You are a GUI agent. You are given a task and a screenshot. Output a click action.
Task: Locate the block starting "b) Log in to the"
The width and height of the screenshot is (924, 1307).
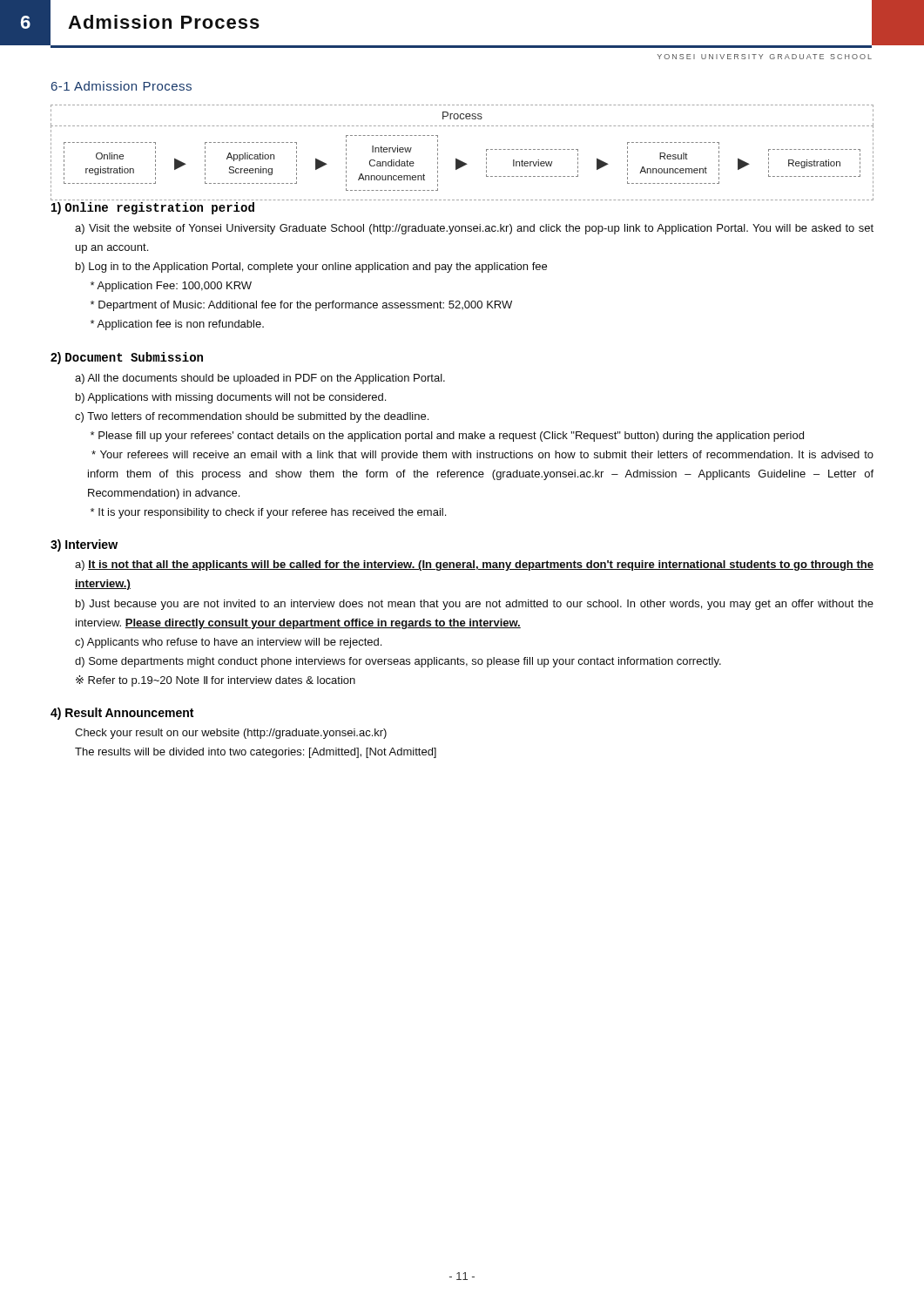(x=311, y=266)
